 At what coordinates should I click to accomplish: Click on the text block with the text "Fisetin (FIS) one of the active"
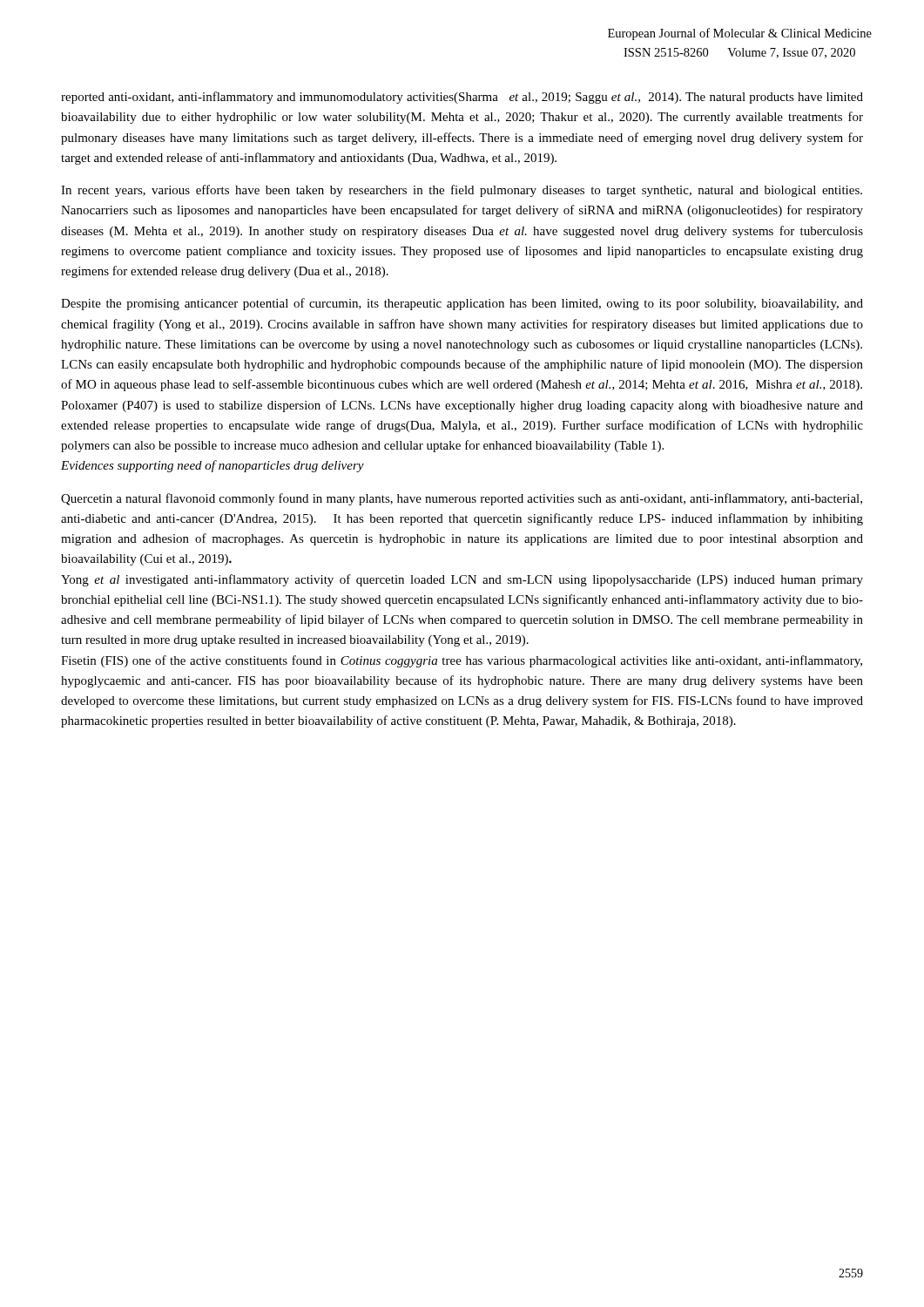coord(462,691)
